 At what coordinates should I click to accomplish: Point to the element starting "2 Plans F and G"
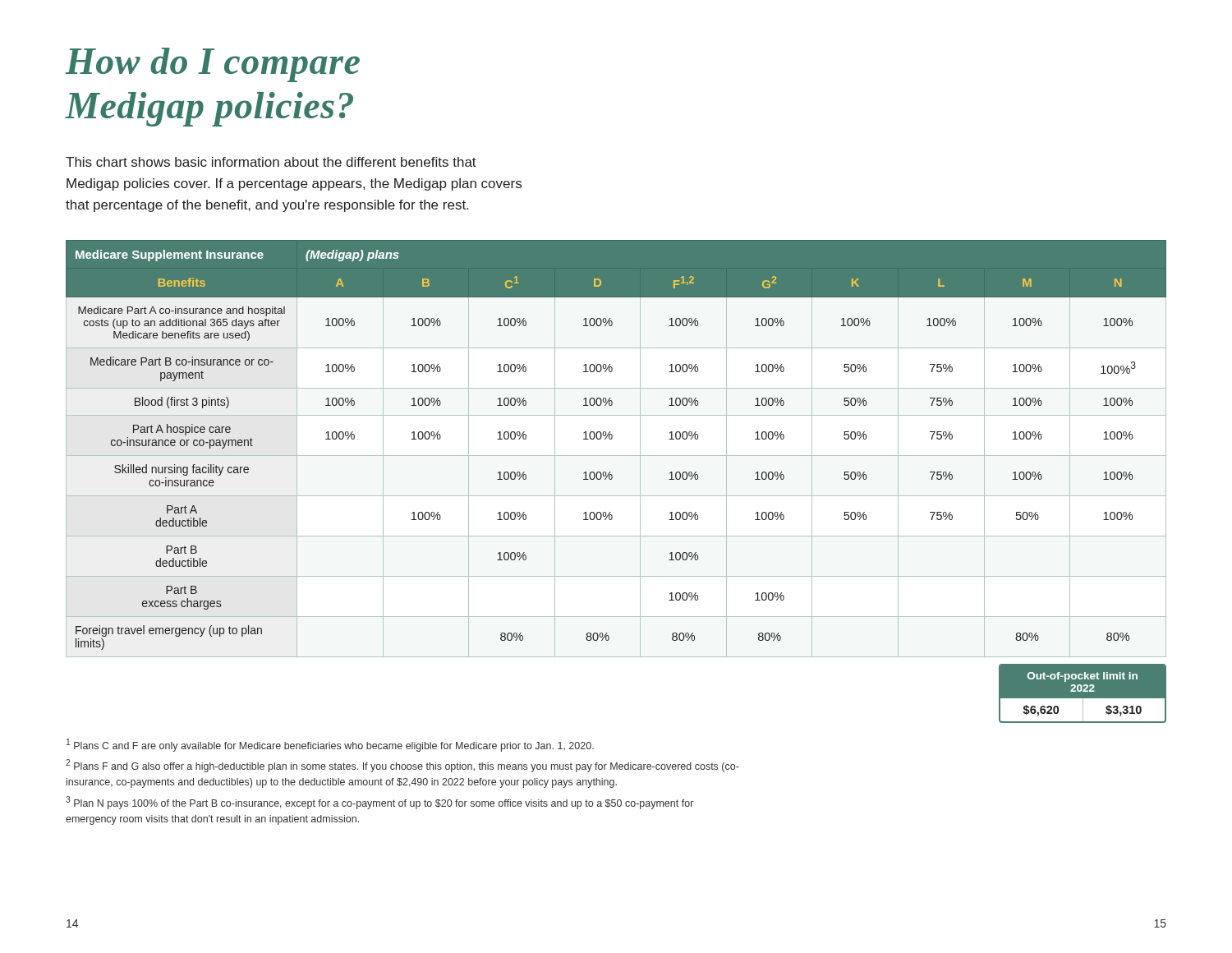click(402, 773)
